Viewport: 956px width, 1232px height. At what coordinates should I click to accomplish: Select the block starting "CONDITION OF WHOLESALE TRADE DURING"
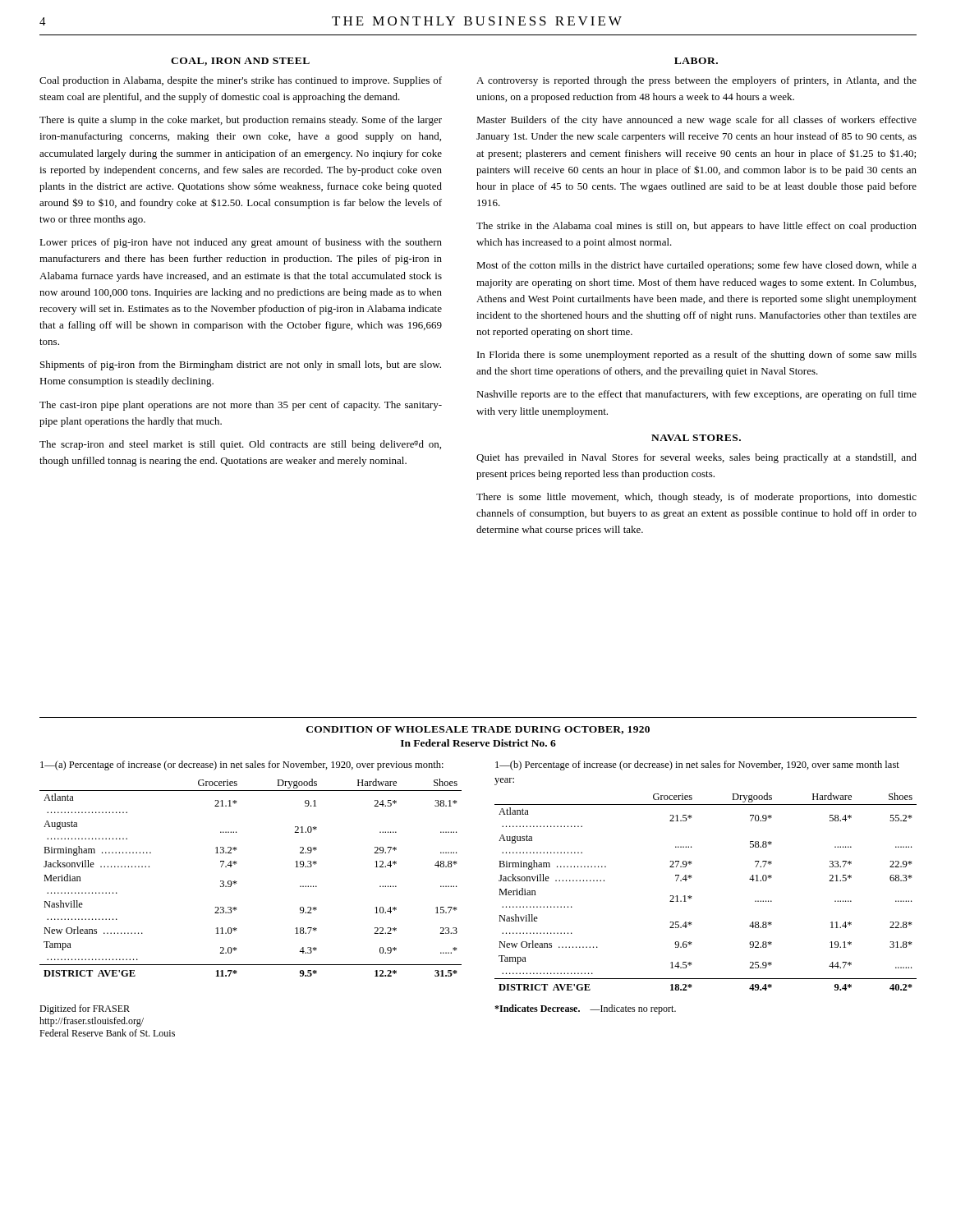(x=478, y=729)
